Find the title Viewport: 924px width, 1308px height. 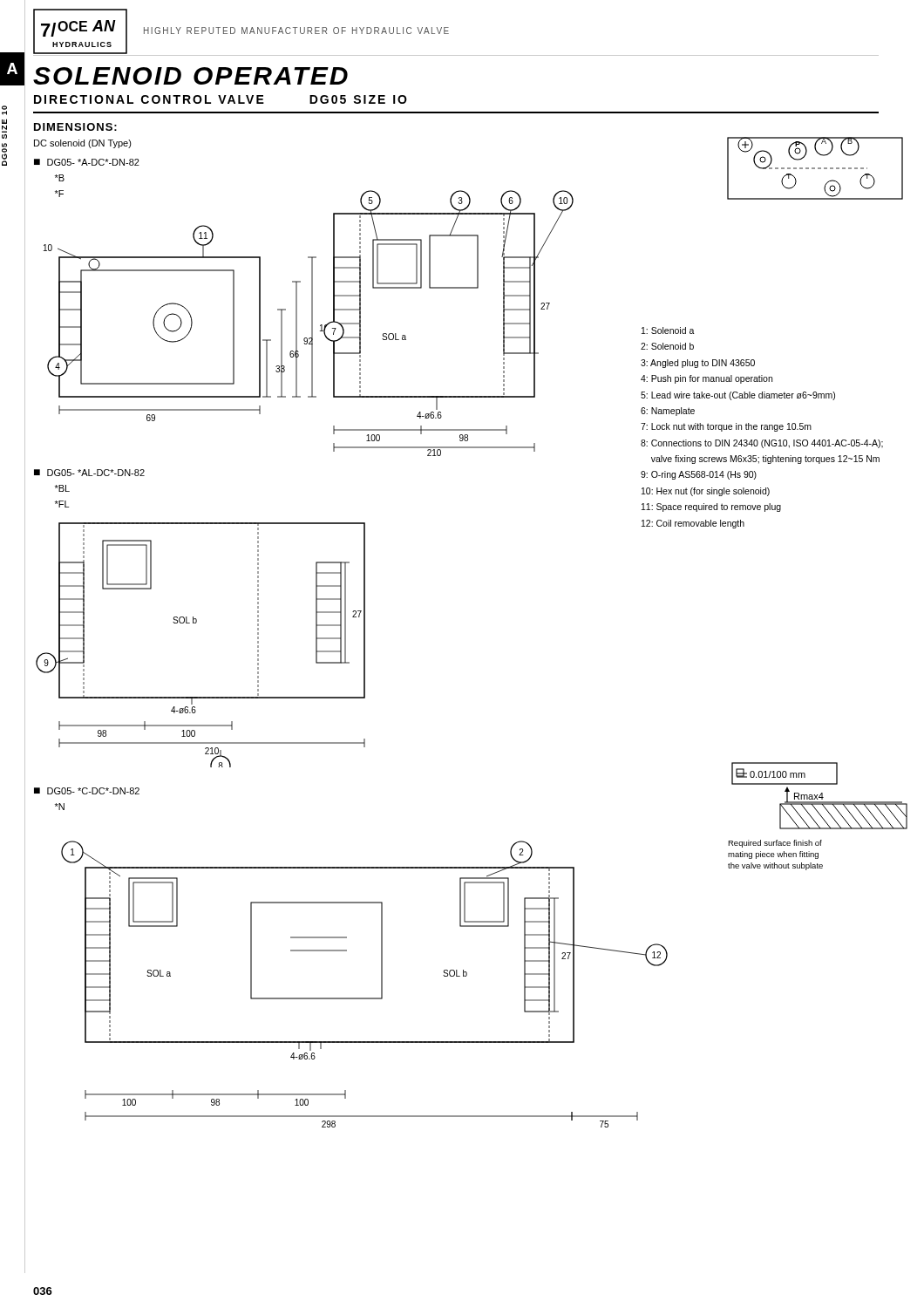[192, 75]
